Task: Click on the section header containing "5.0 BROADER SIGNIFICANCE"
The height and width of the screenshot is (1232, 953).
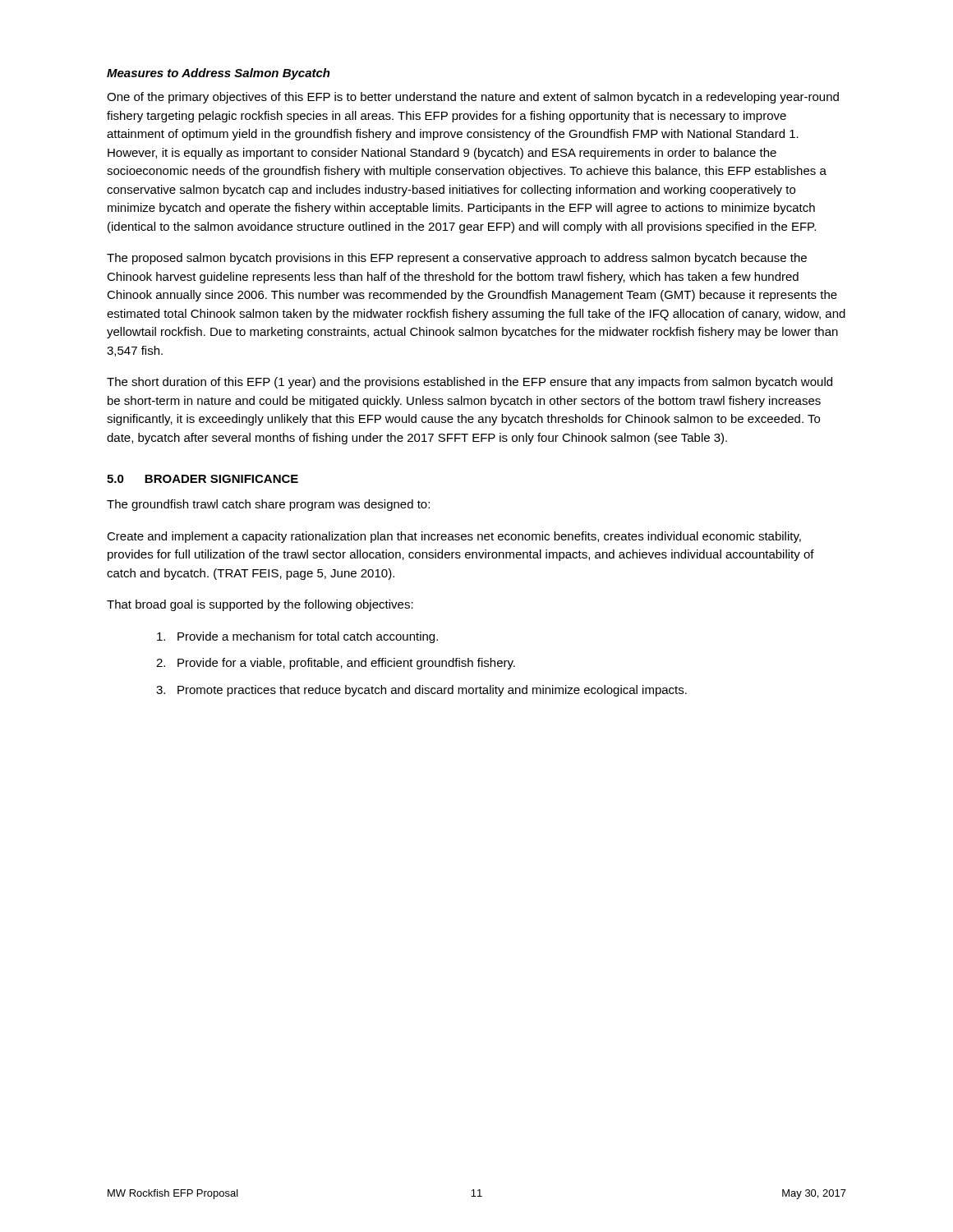Action: pos(203,478)
